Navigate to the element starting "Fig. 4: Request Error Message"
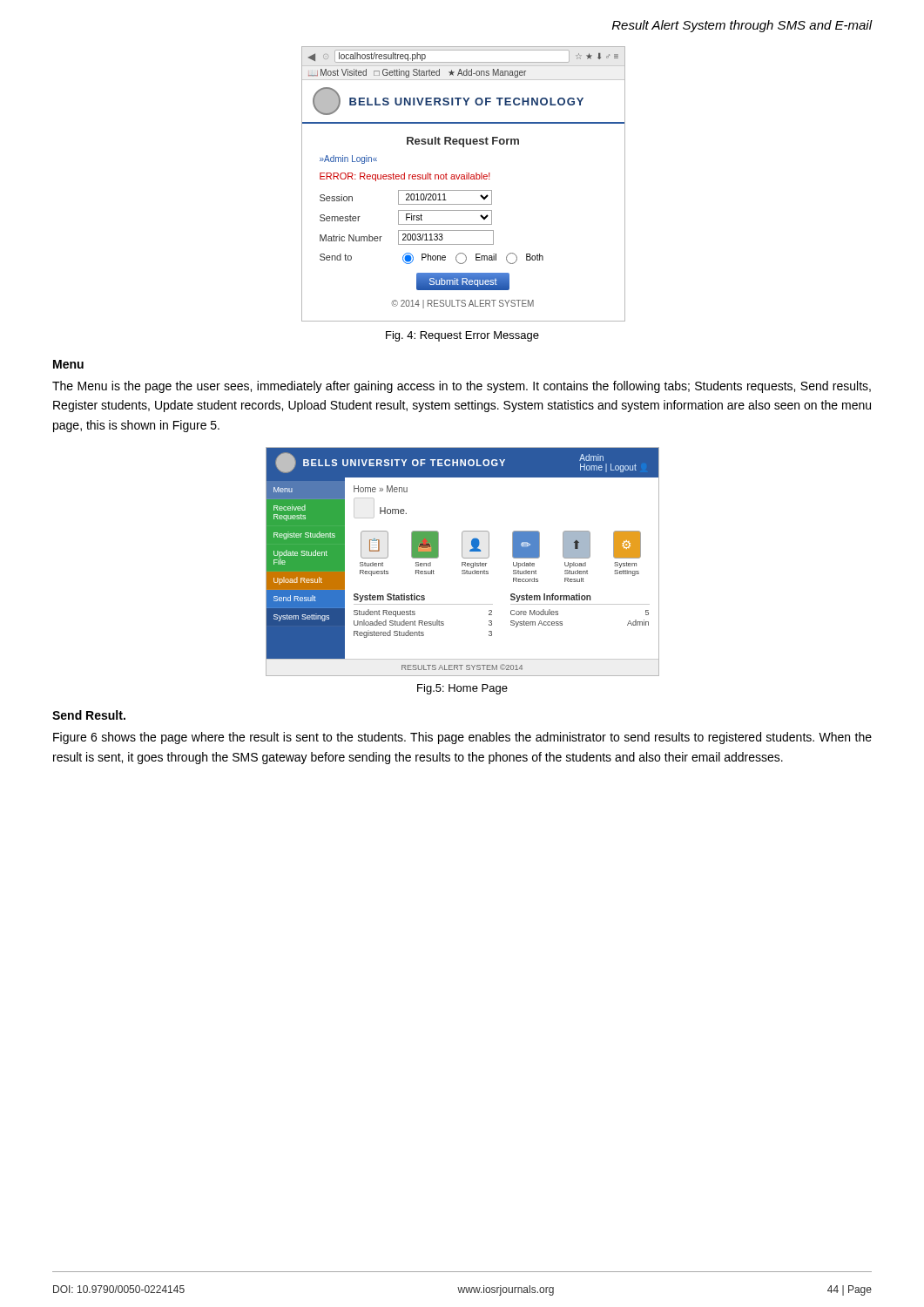This screenshot has height=1307, width=924. [x=462, y=335]
